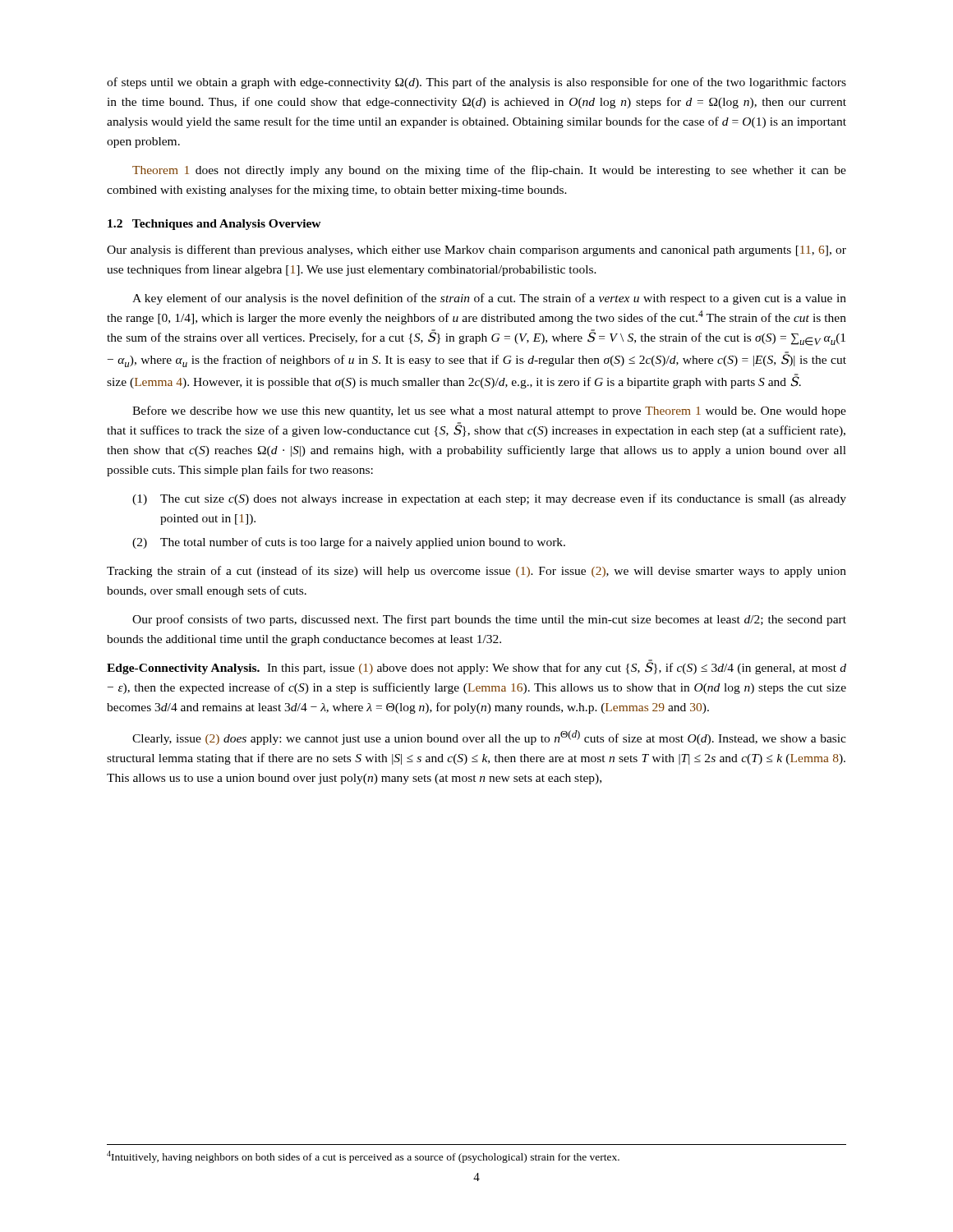The image size is (953, 1232).
Task: Locate the footnote containing "4Intuitively, having neighbors on"
Action: [363, 1156]
